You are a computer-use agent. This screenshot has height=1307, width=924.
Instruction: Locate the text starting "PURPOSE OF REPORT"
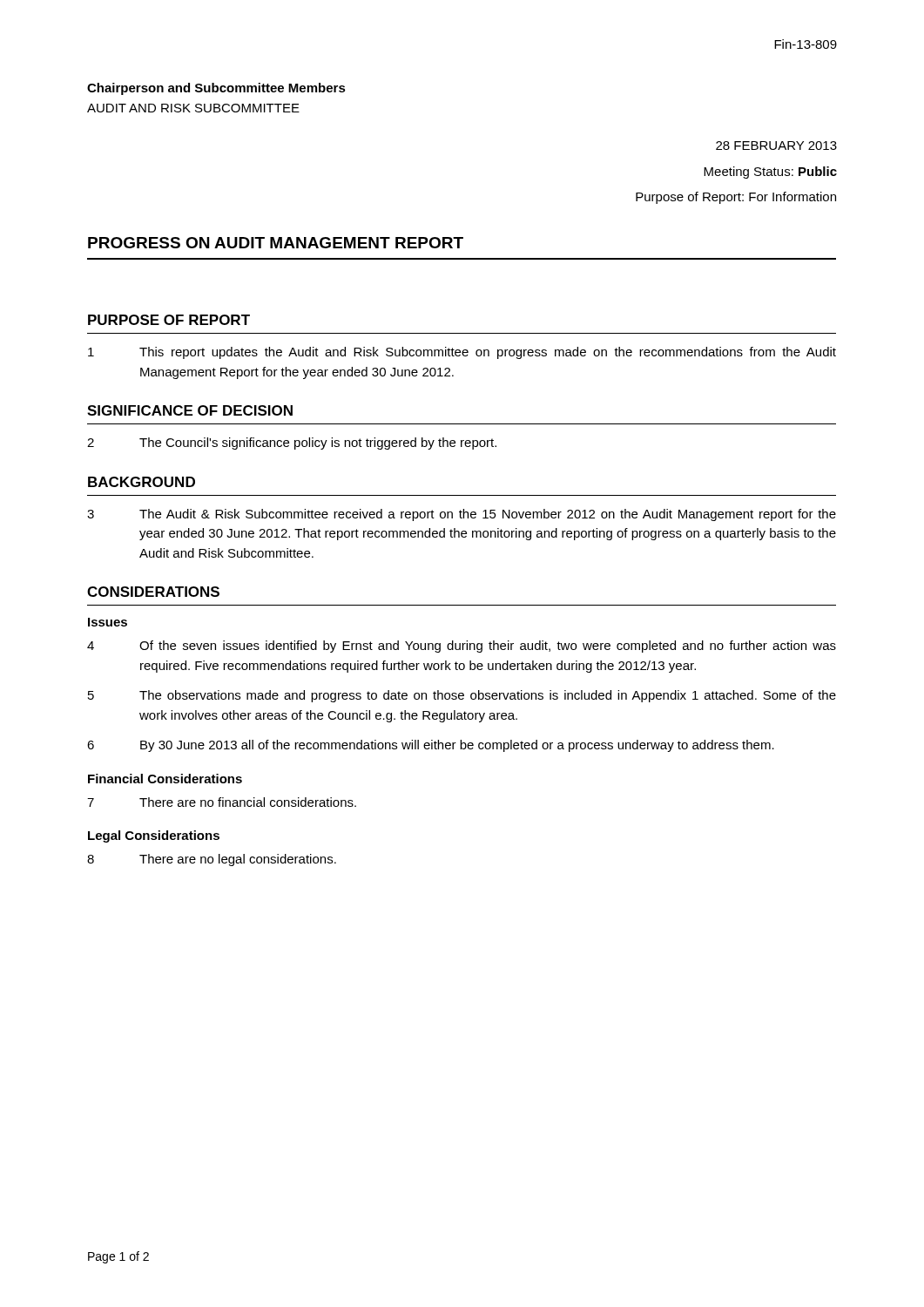(x=169, y=320)
